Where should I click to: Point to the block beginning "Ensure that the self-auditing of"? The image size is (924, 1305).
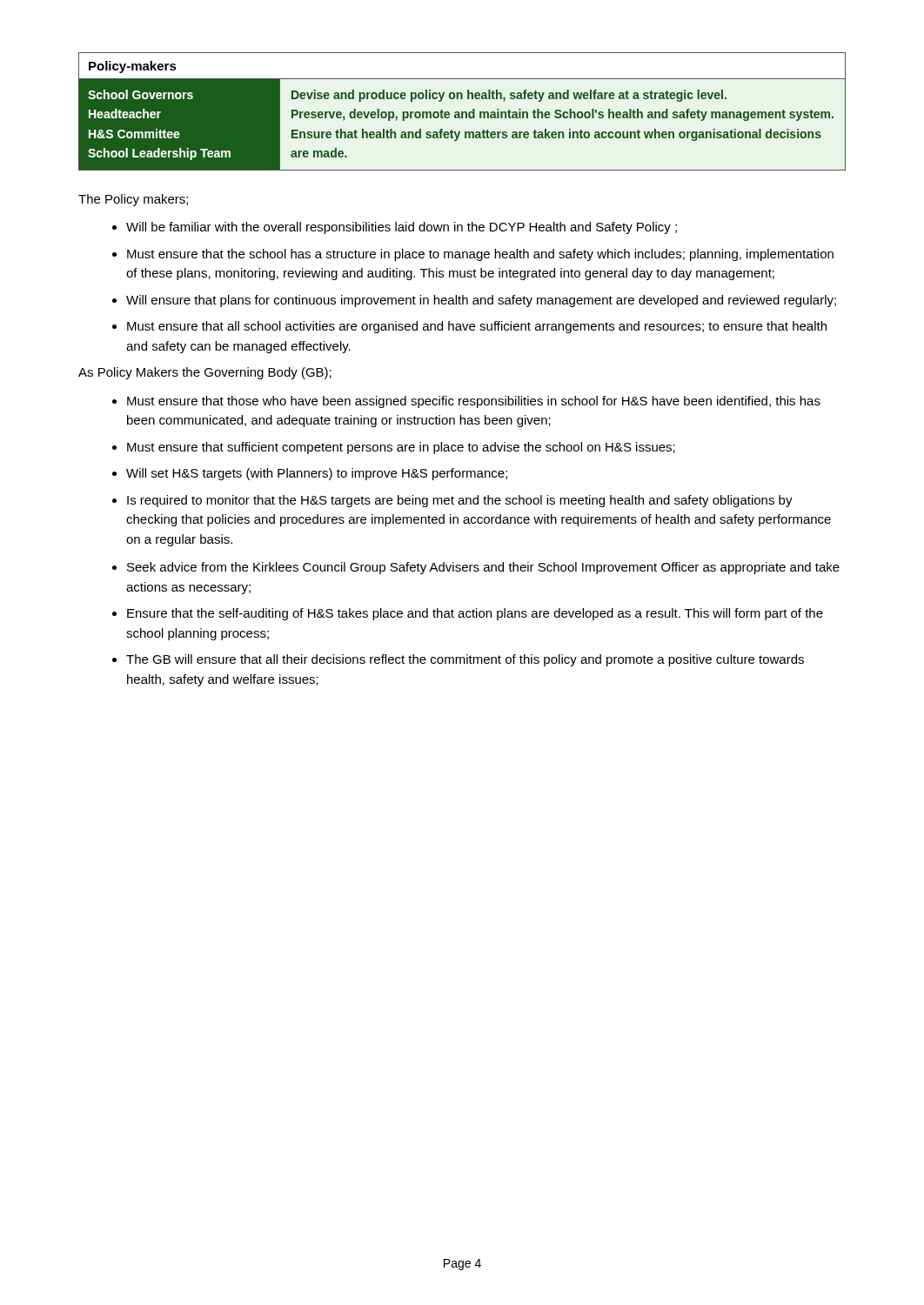point(486,623)
